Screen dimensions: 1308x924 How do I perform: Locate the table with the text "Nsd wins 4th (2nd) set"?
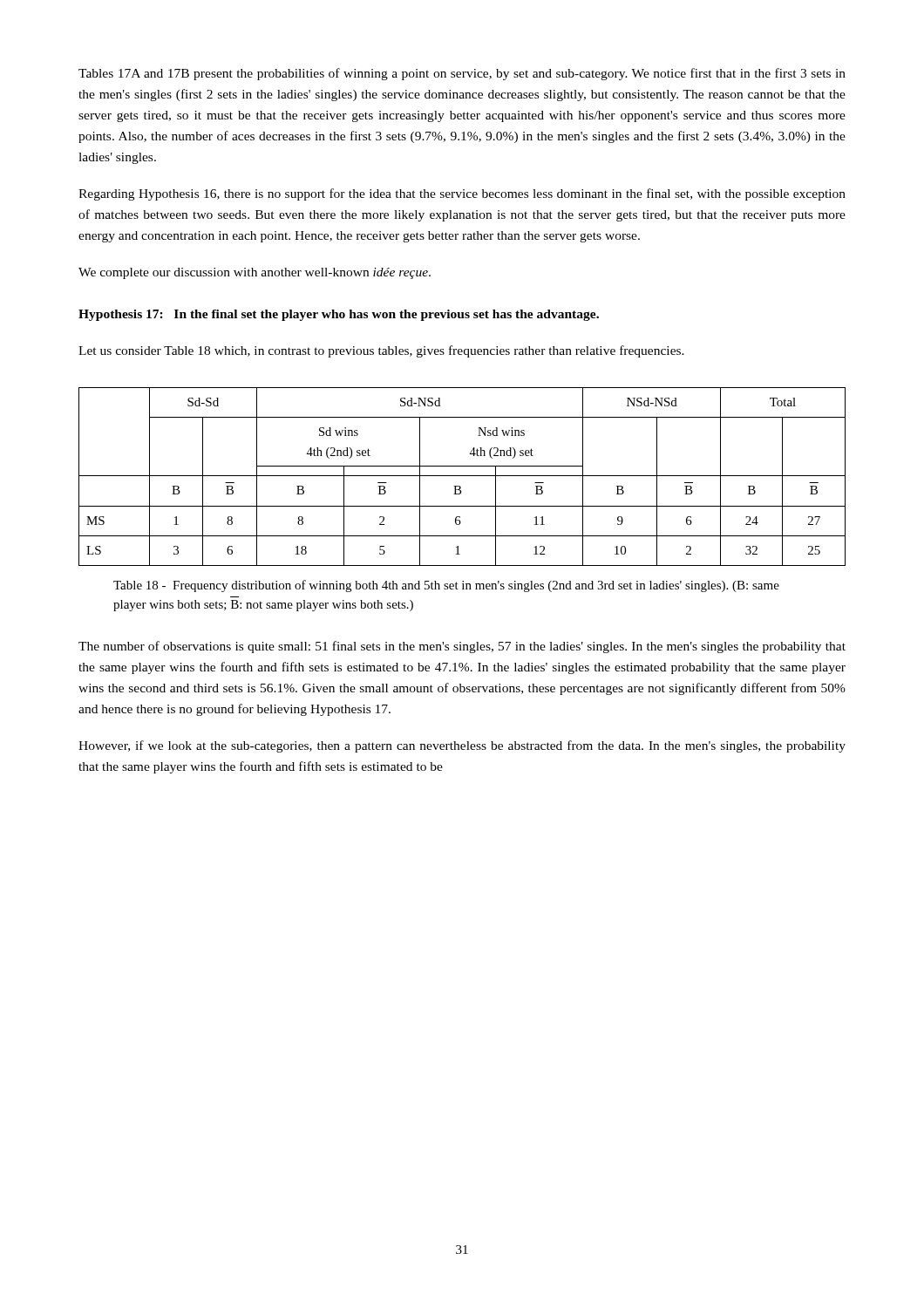tap(462, 477)
